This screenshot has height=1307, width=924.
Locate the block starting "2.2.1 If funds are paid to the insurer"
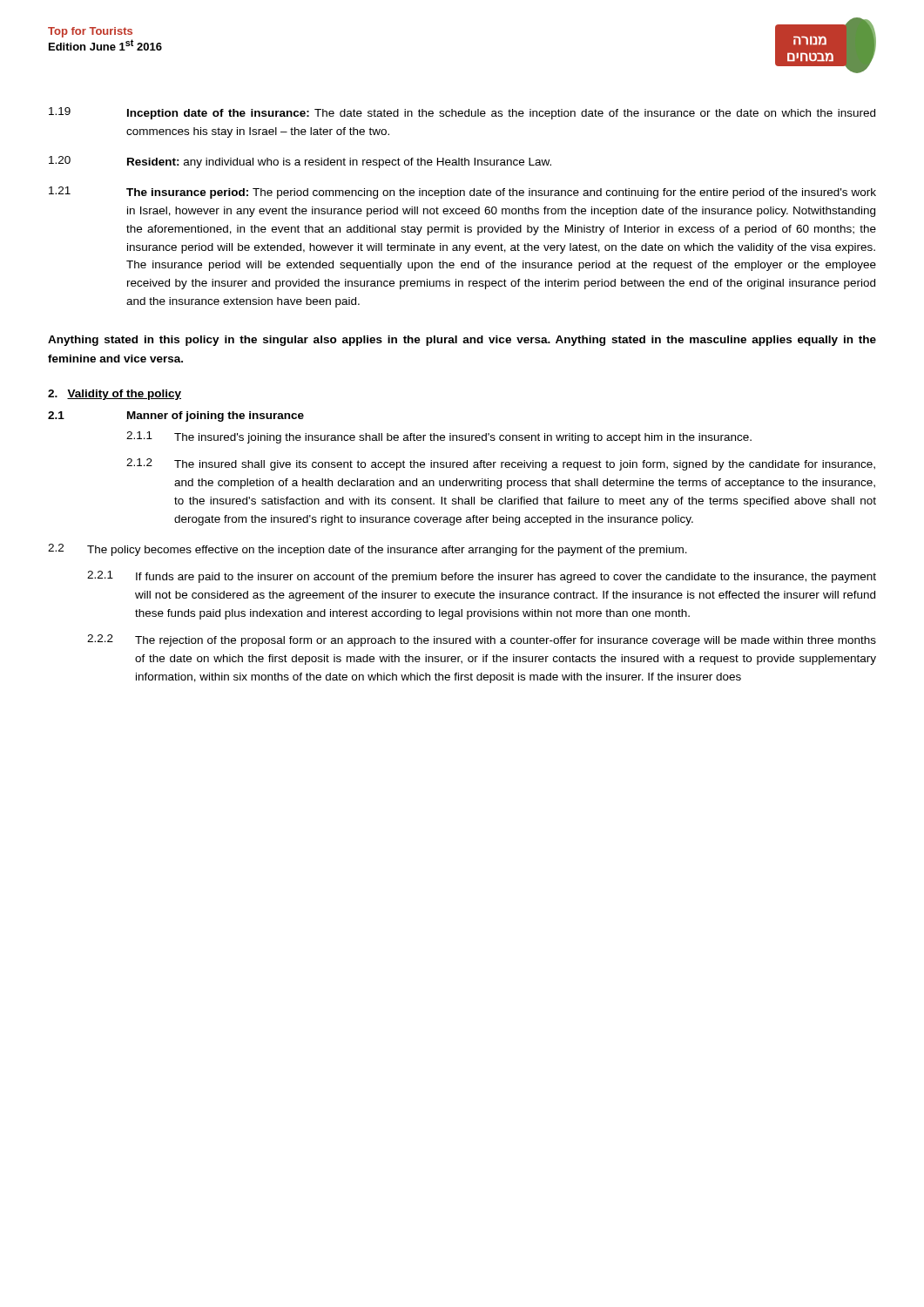pyautogui.click(x=482, y=595)
